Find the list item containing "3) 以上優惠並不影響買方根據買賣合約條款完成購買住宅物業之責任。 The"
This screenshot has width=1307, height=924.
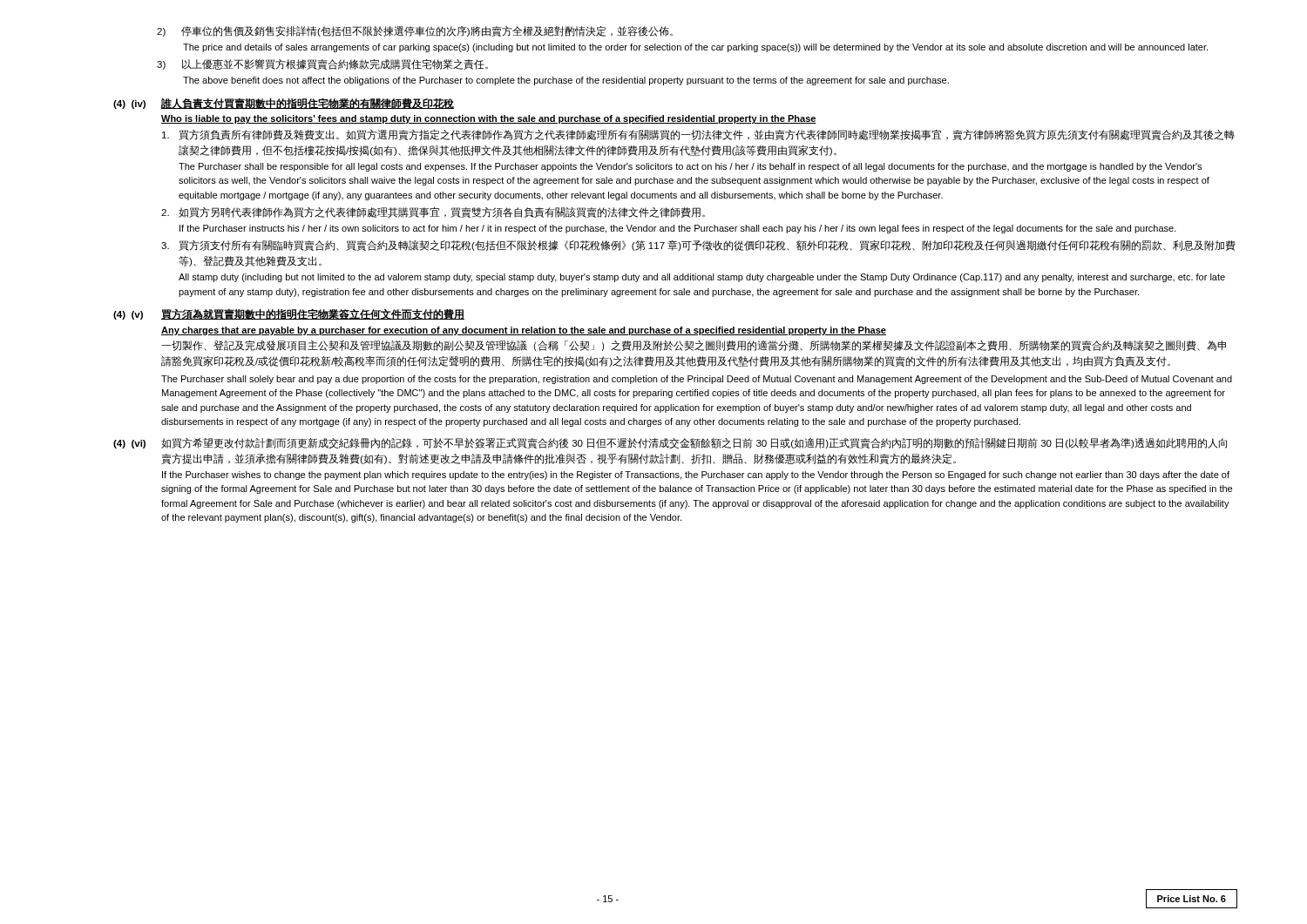pyautogui.click(x=697, y=73)
